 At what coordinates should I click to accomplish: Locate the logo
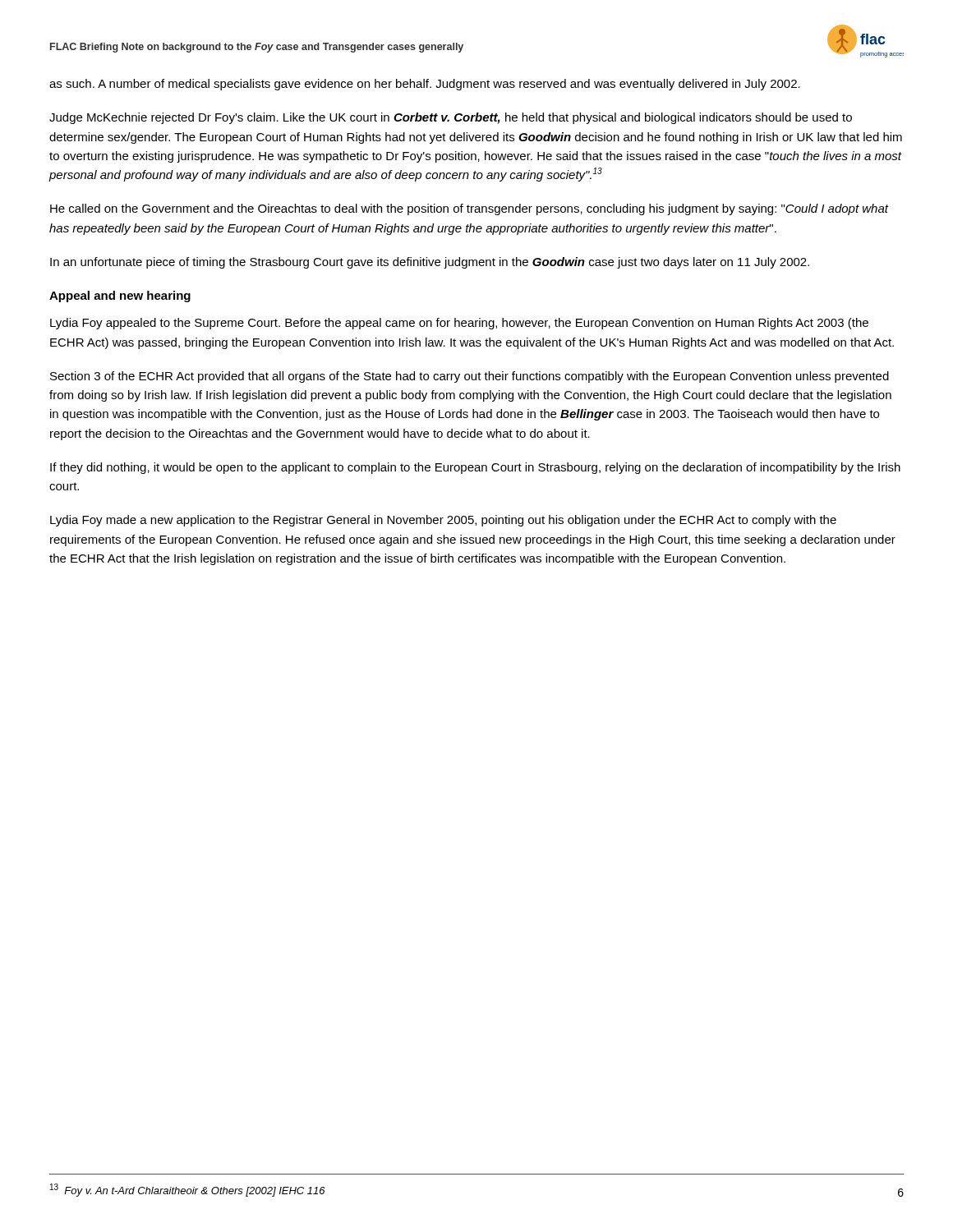click(x=865, y=47)
